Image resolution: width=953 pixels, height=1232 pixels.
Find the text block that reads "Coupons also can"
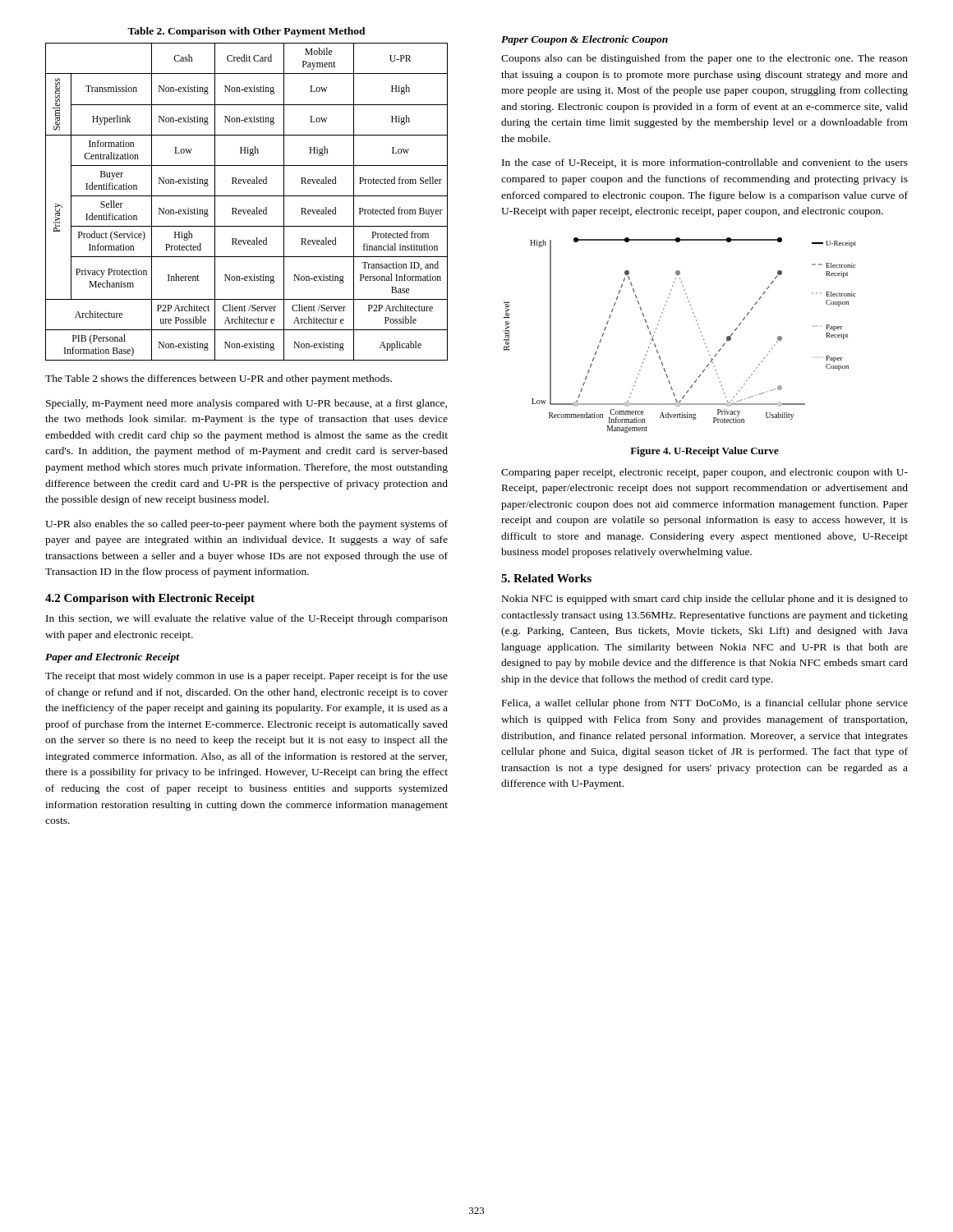pos(705,98)
